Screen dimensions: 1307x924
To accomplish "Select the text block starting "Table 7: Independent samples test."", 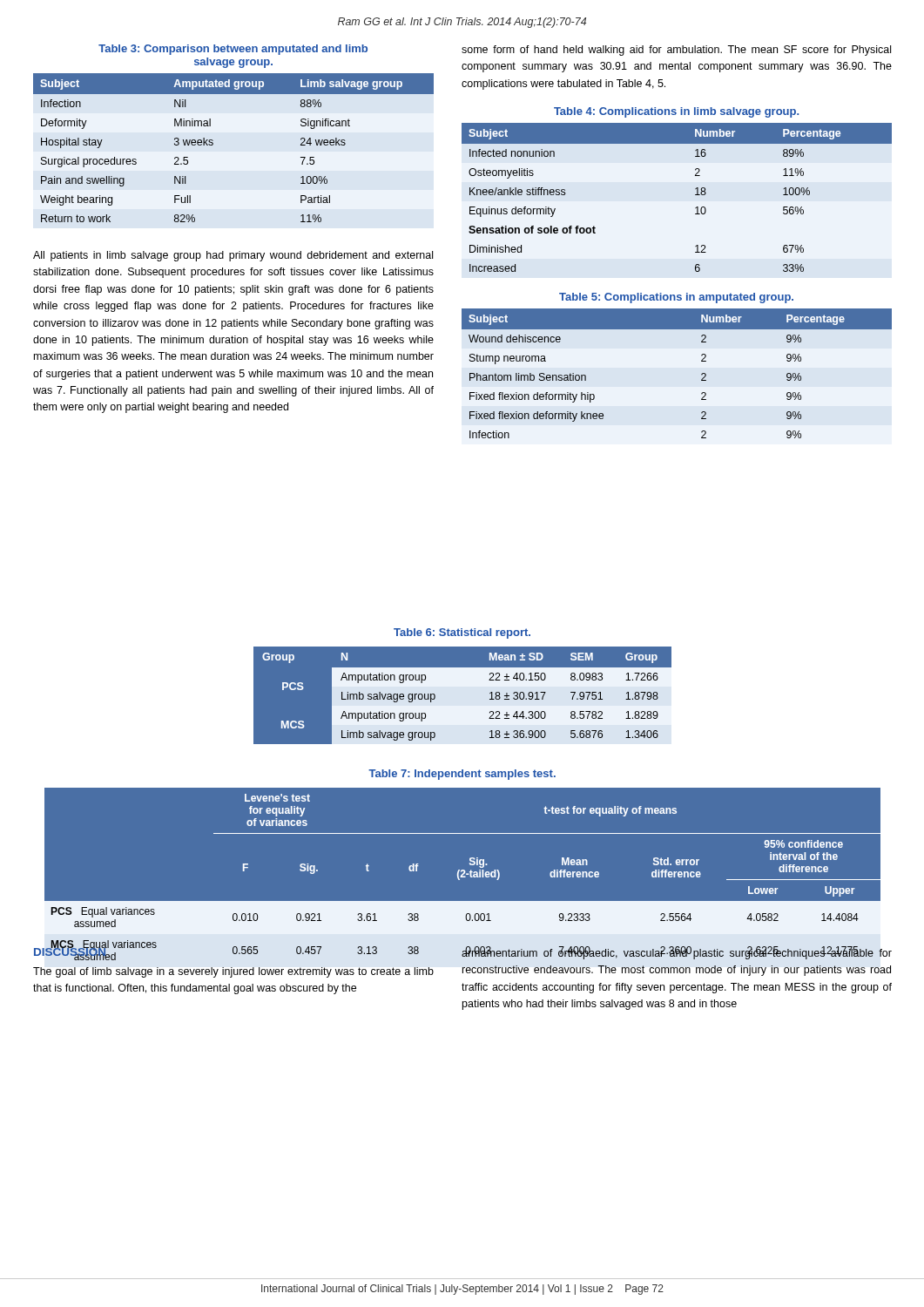I will point(462,773).
